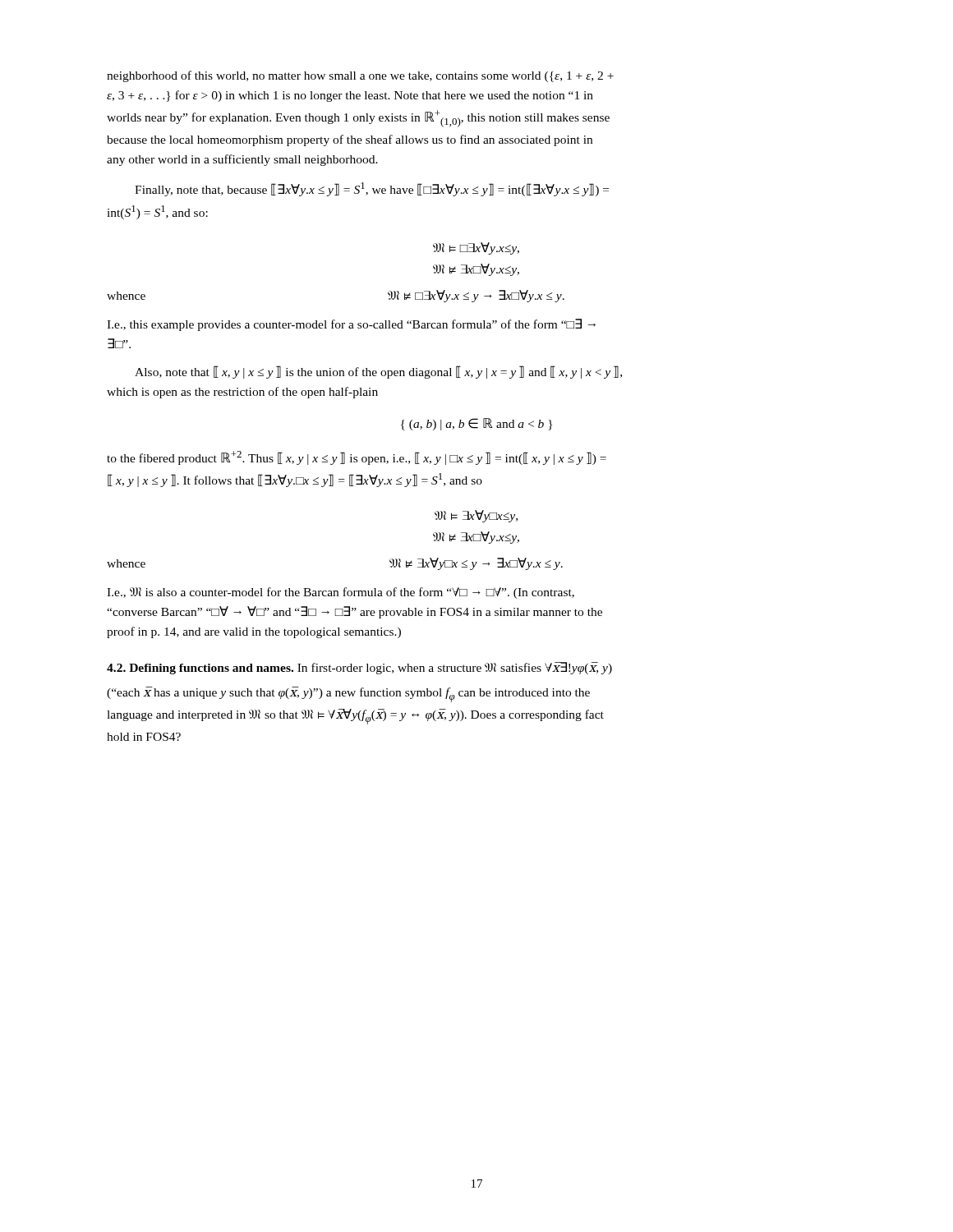Locate the block of text that opens with "I.e., 𝔐 is"

pyautogui.click(x=476, y=612)
